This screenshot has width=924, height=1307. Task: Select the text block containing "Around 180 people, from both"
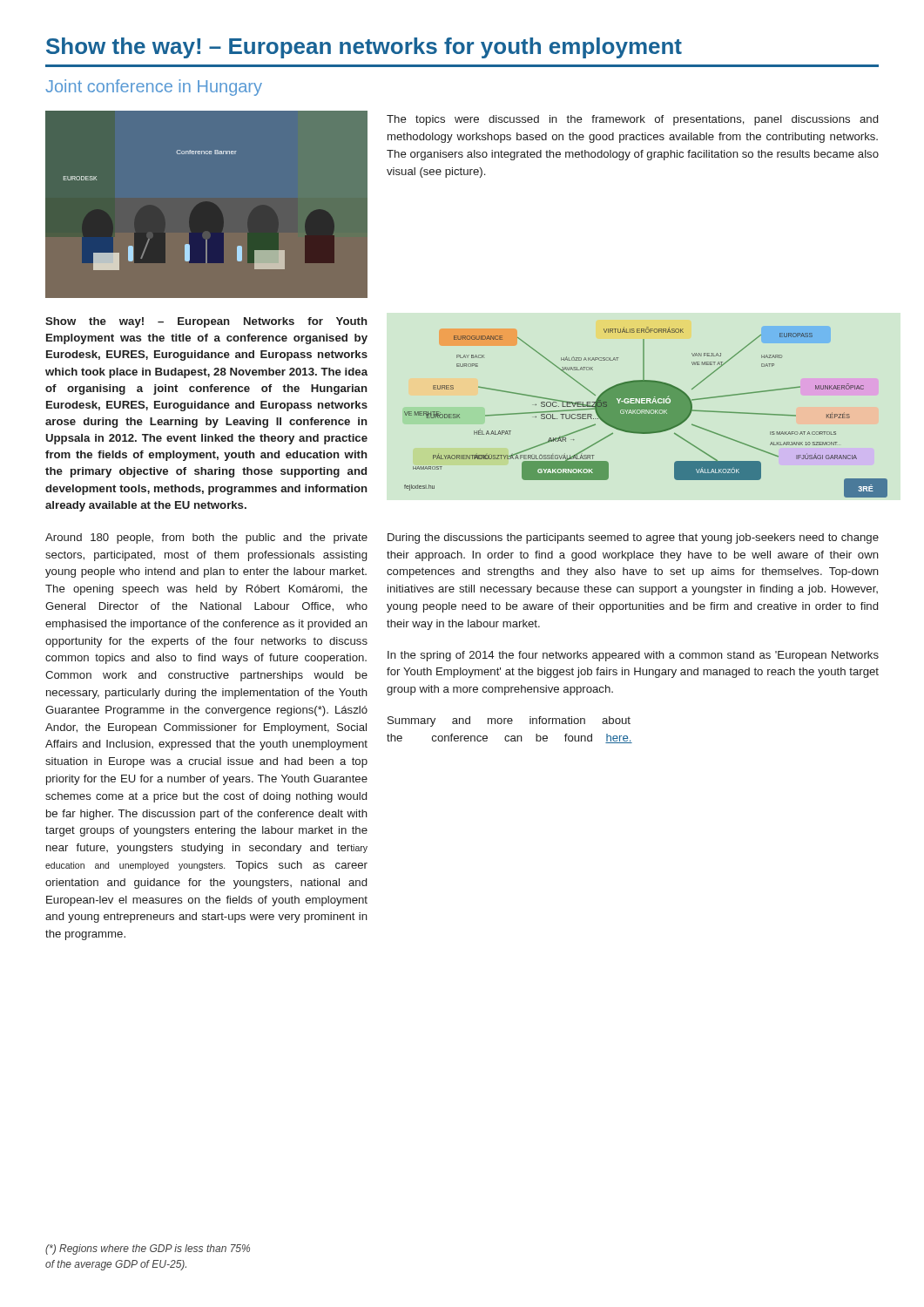(206, 735)
